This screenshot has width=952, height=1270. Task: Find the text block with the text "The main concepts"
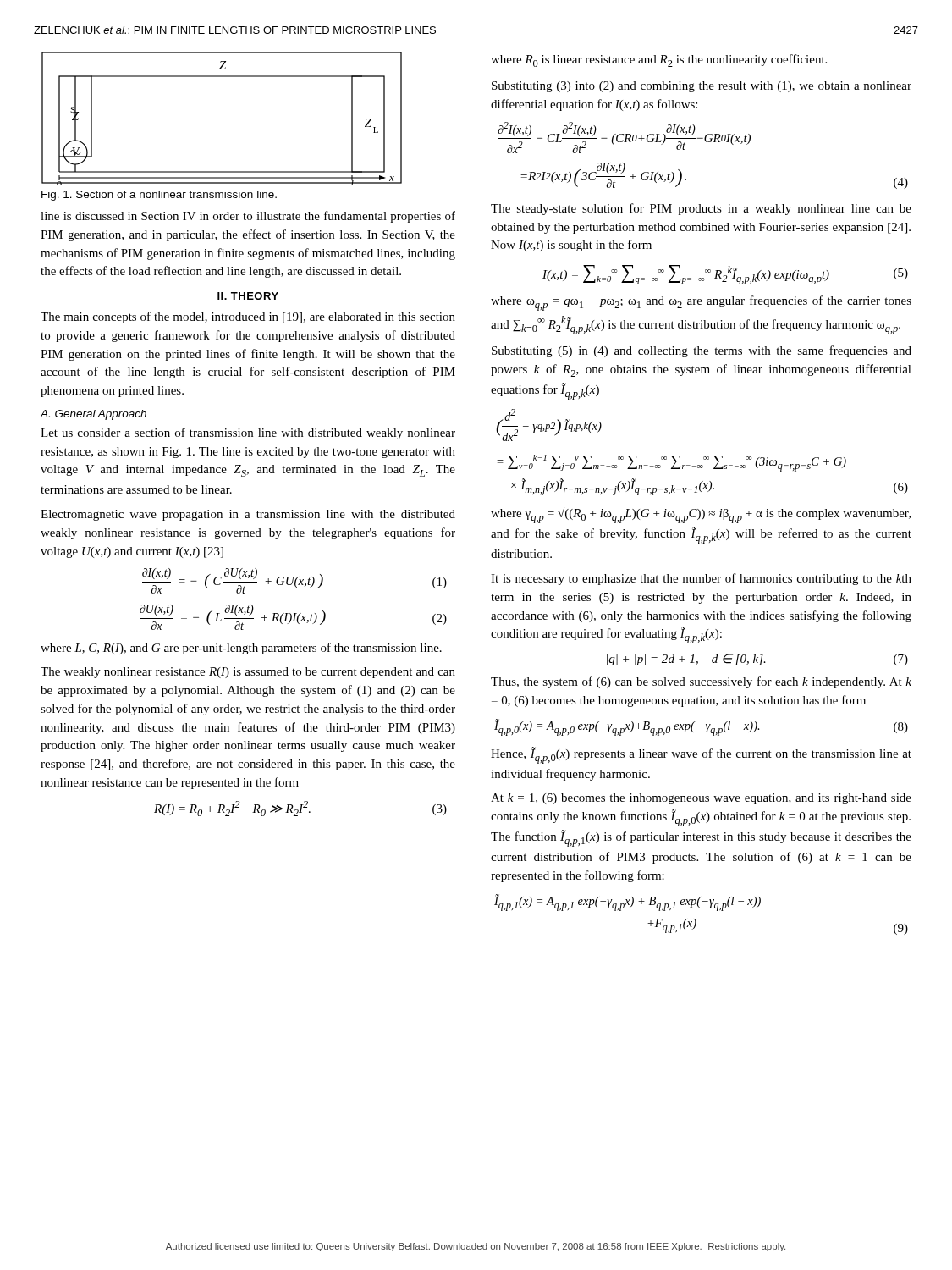(248, 354)
